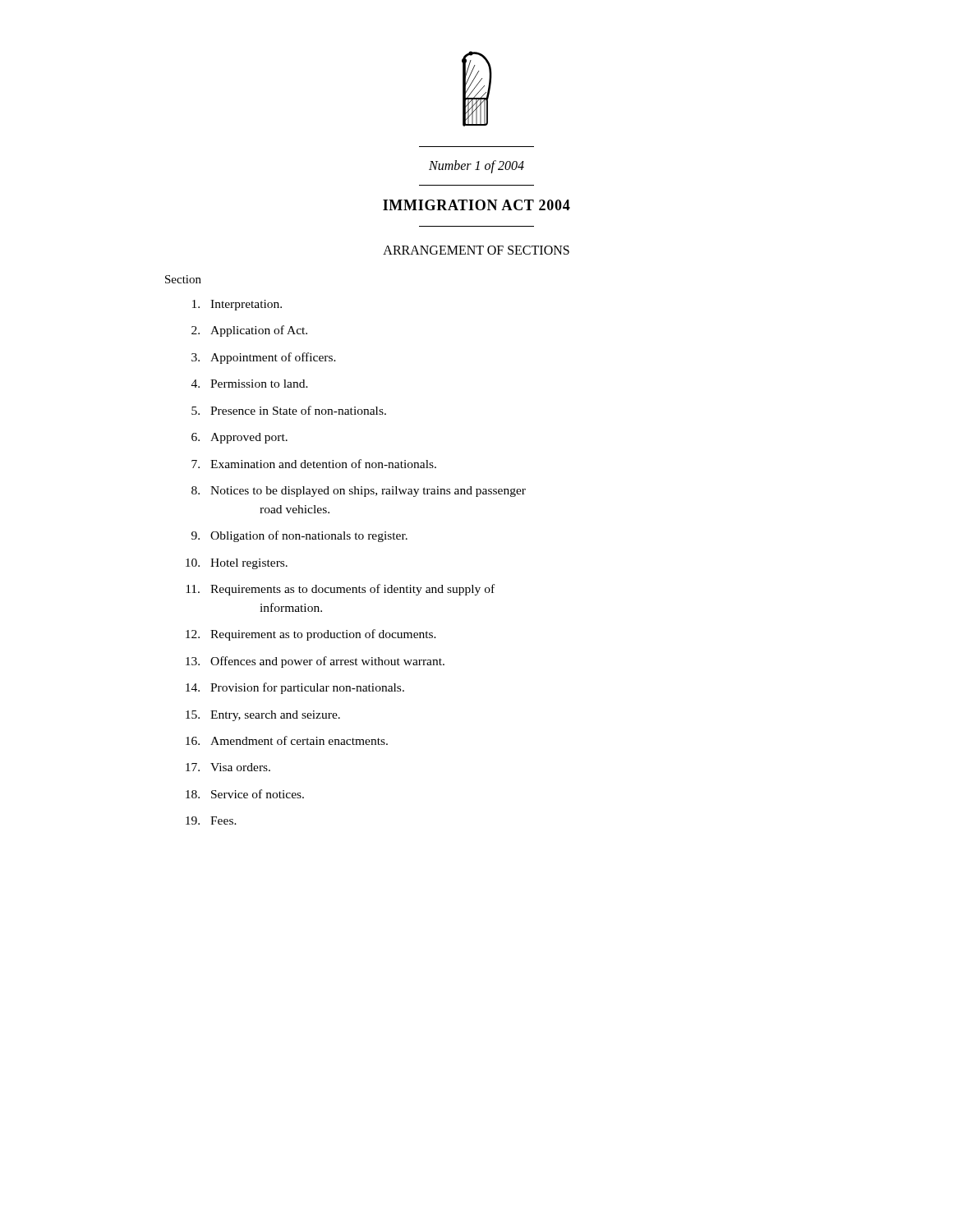
Task: Navigate to the text starting "10. Hotel registers."
Action: tap(237, 564)
